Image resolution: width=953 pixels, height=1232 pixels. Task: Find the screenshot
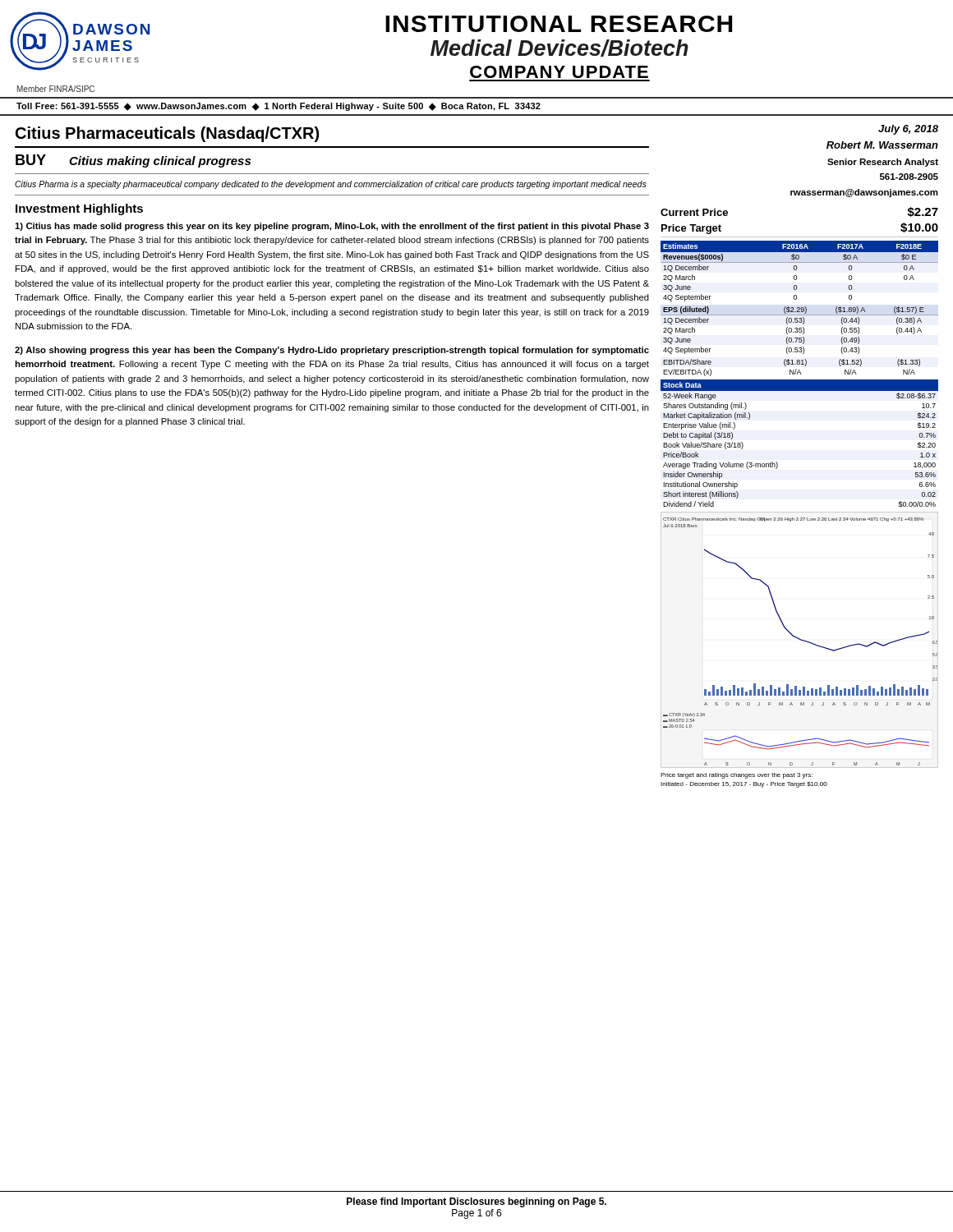click(x=799, y=640)
